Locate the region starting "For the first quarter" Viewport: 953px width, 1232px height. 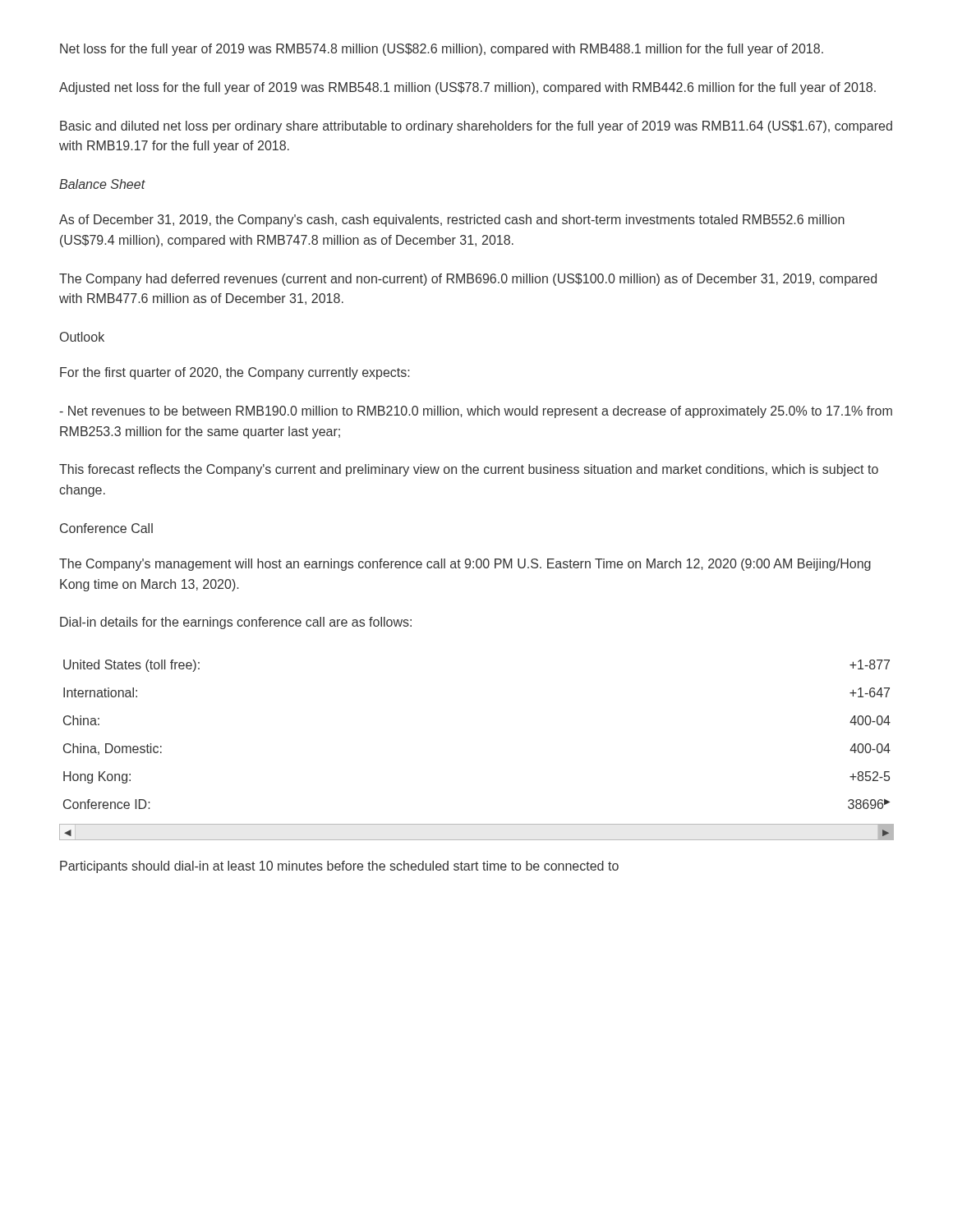coord(235,372)
